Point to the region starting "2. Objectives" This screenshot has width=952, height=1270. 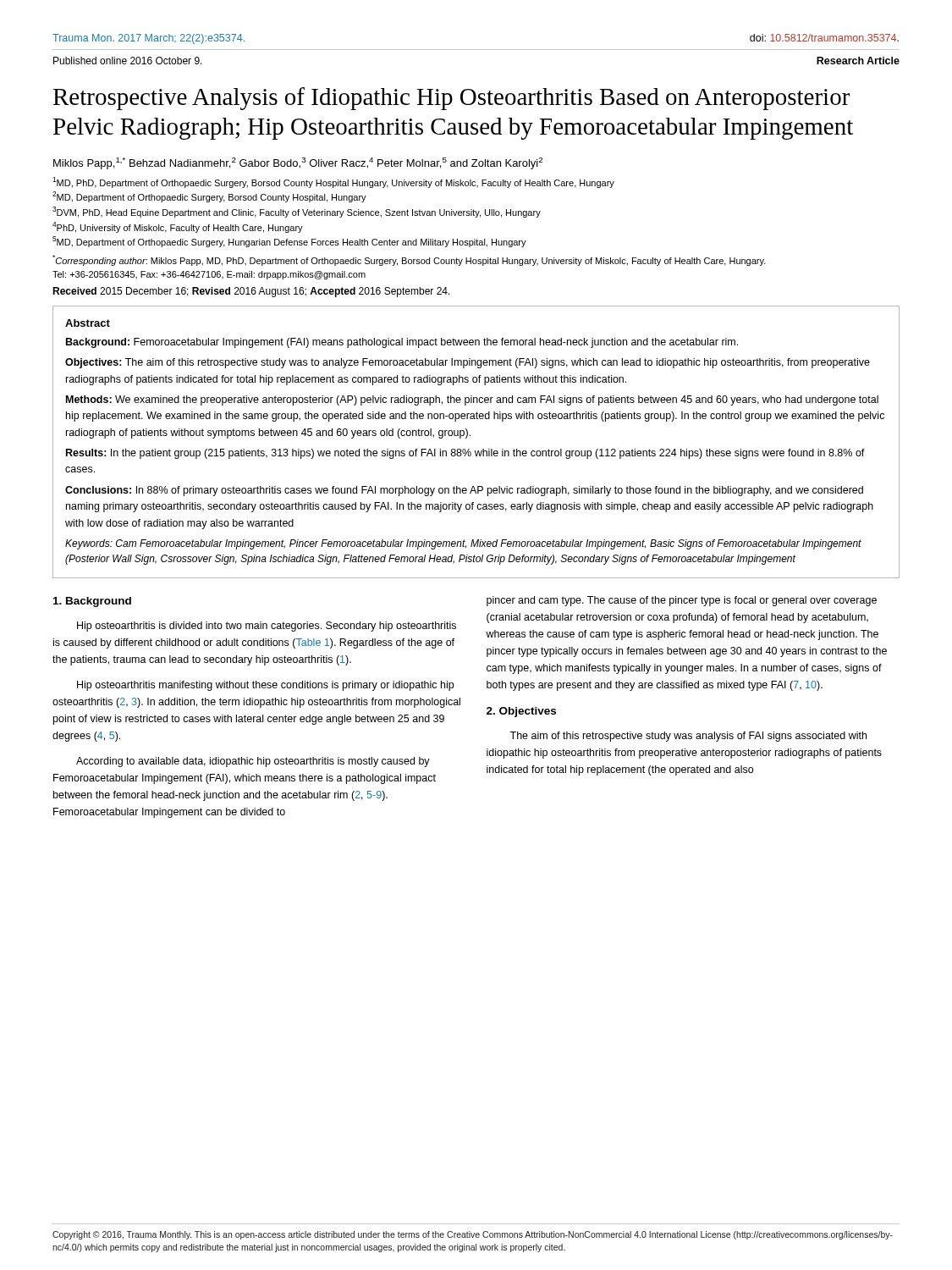click(521, 711)
